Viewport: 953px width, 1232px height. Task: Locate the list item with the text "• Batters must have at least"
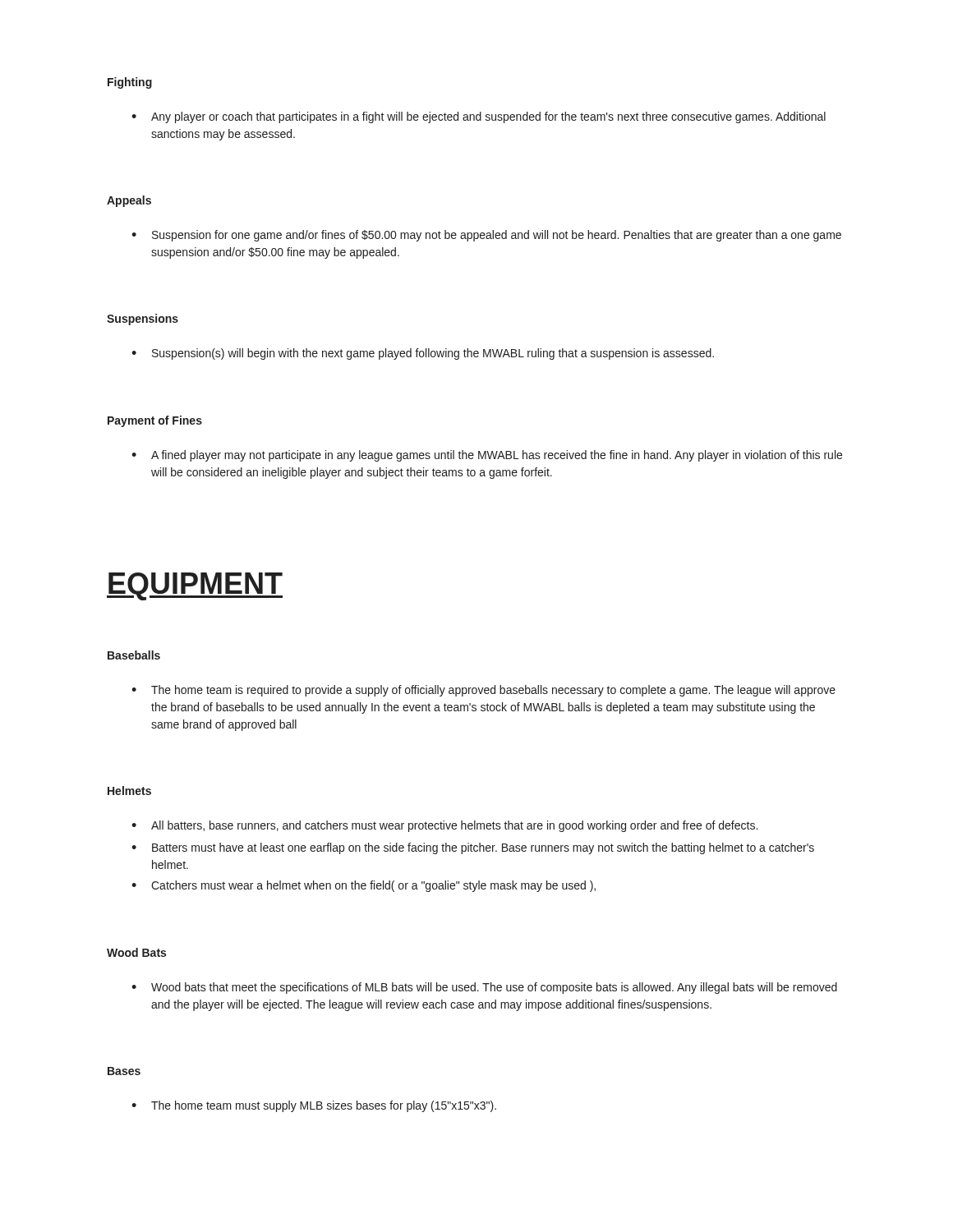point(489,856)
